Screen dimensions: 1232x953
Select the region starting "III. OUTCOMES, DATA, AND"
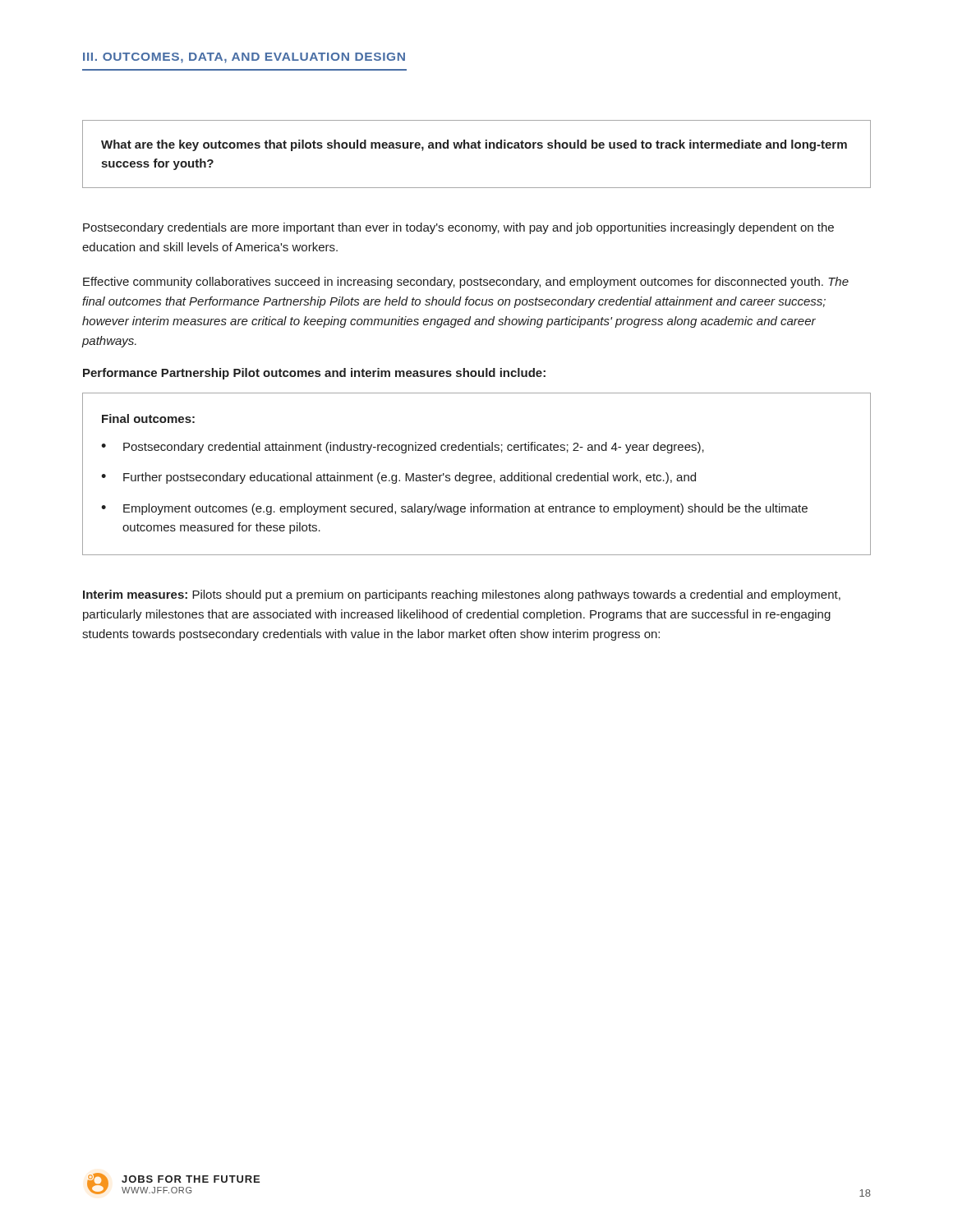(244, 60)
